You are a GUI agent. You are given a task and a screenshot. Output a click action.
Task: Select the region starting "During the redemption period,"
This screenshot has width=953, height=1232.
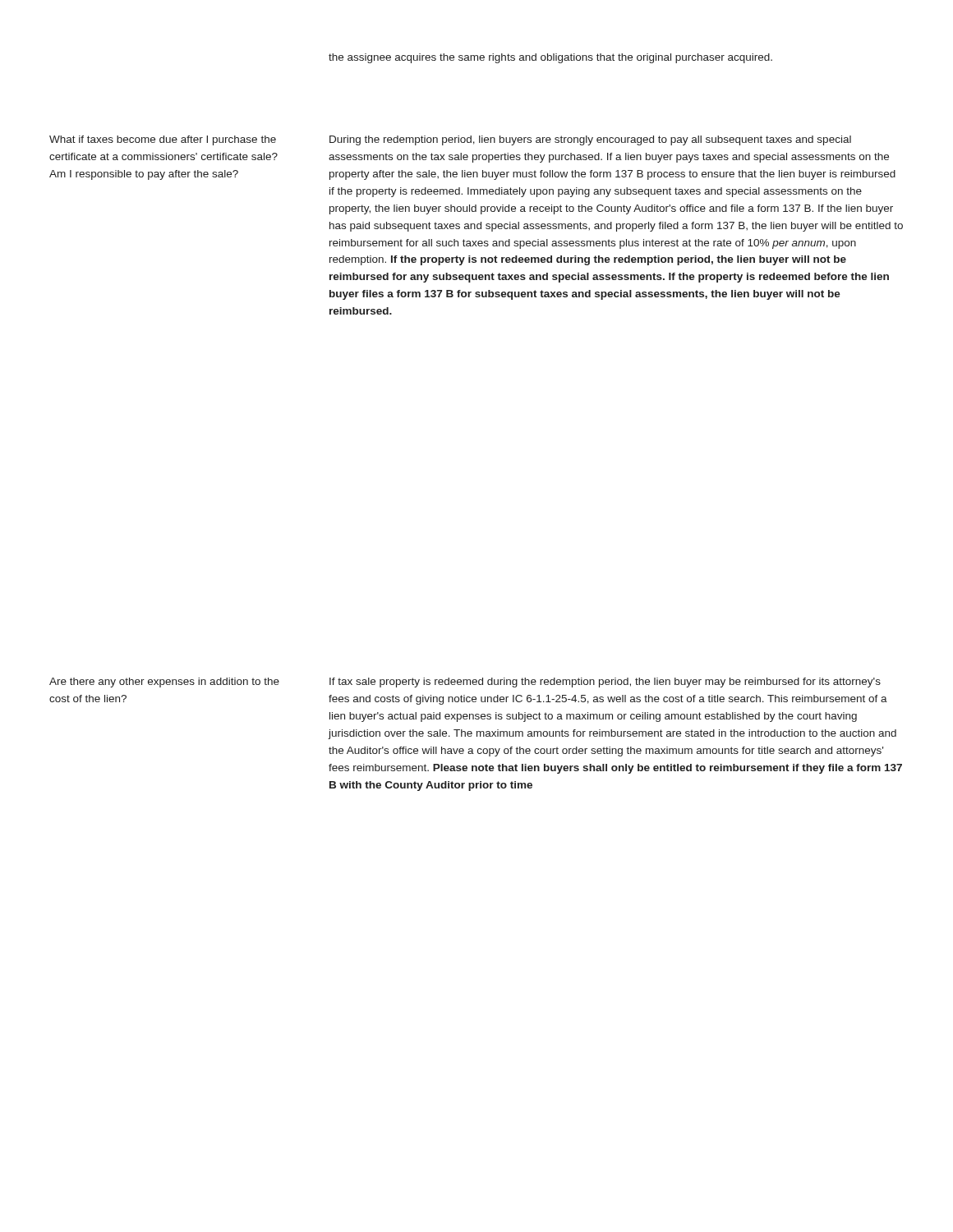click(616, 225)
